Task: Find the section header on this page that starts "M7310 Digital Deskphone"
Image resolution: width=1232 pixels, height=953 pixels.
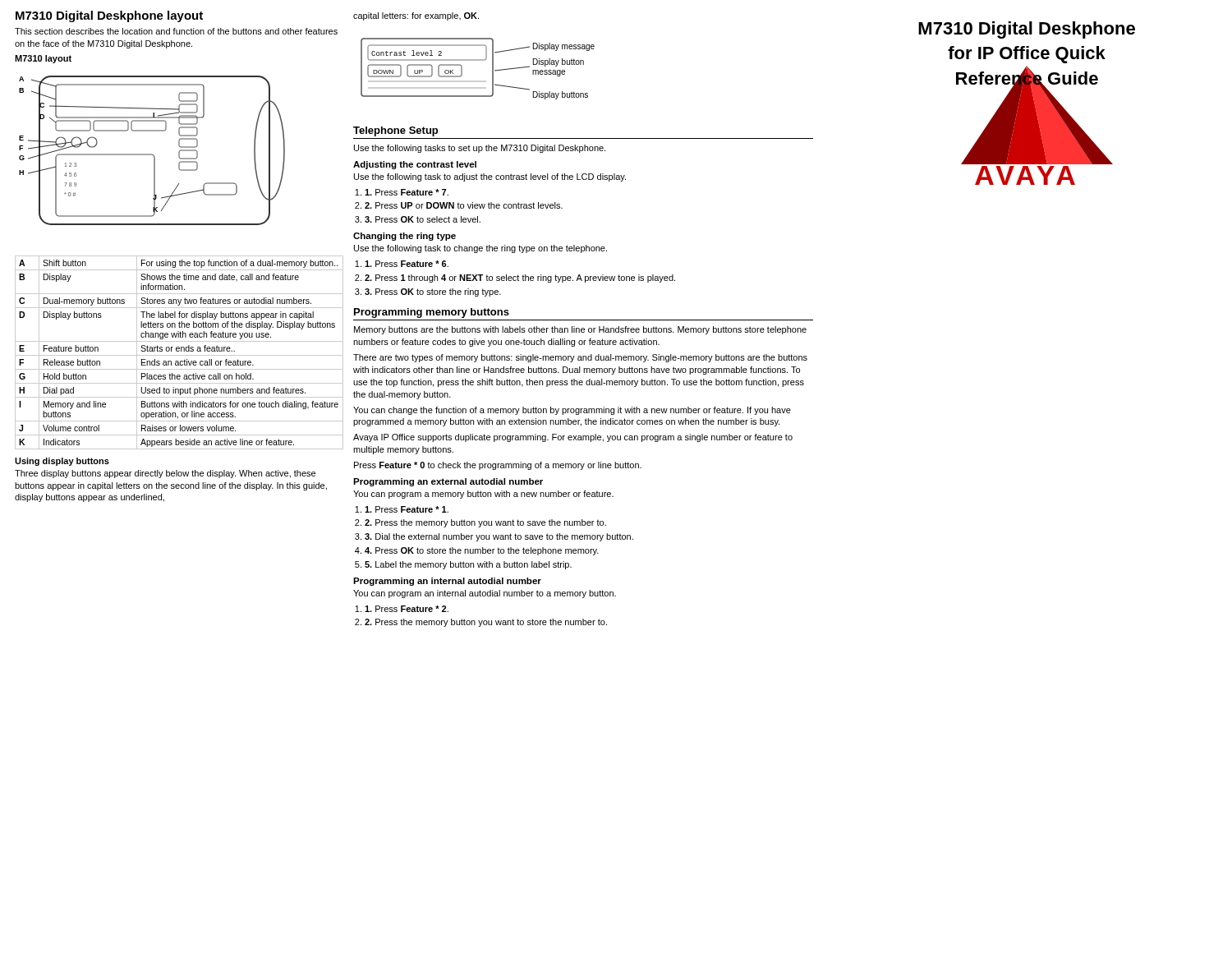Action: tap(179, 15)
